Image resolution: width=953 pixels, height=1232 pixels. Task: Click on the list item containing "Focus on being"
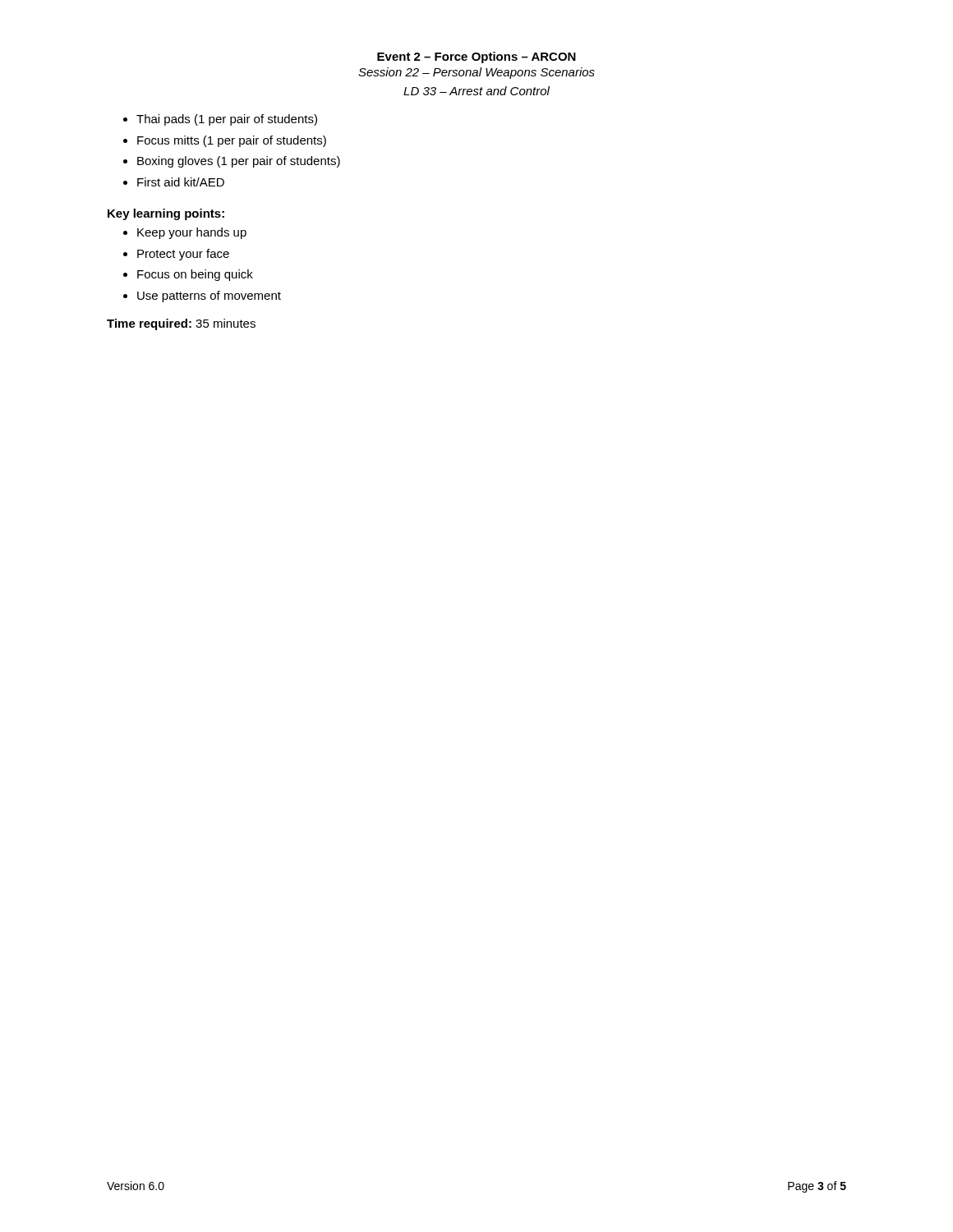pyautogui.click(x=188, y=275)
